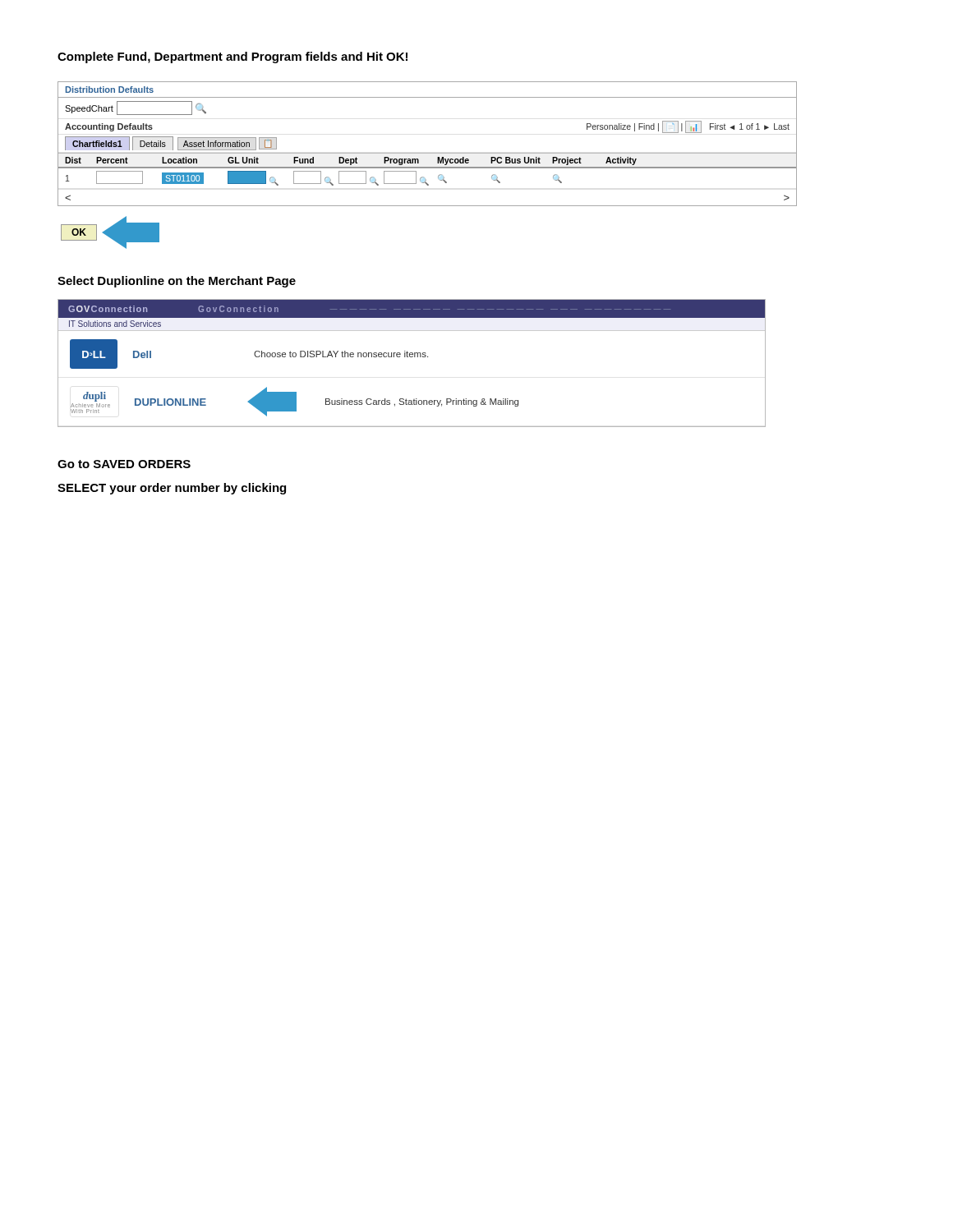
Task: Locate the section header that opens with "Complete Fund, Department and Program fields and"
Action: (233, 56)
